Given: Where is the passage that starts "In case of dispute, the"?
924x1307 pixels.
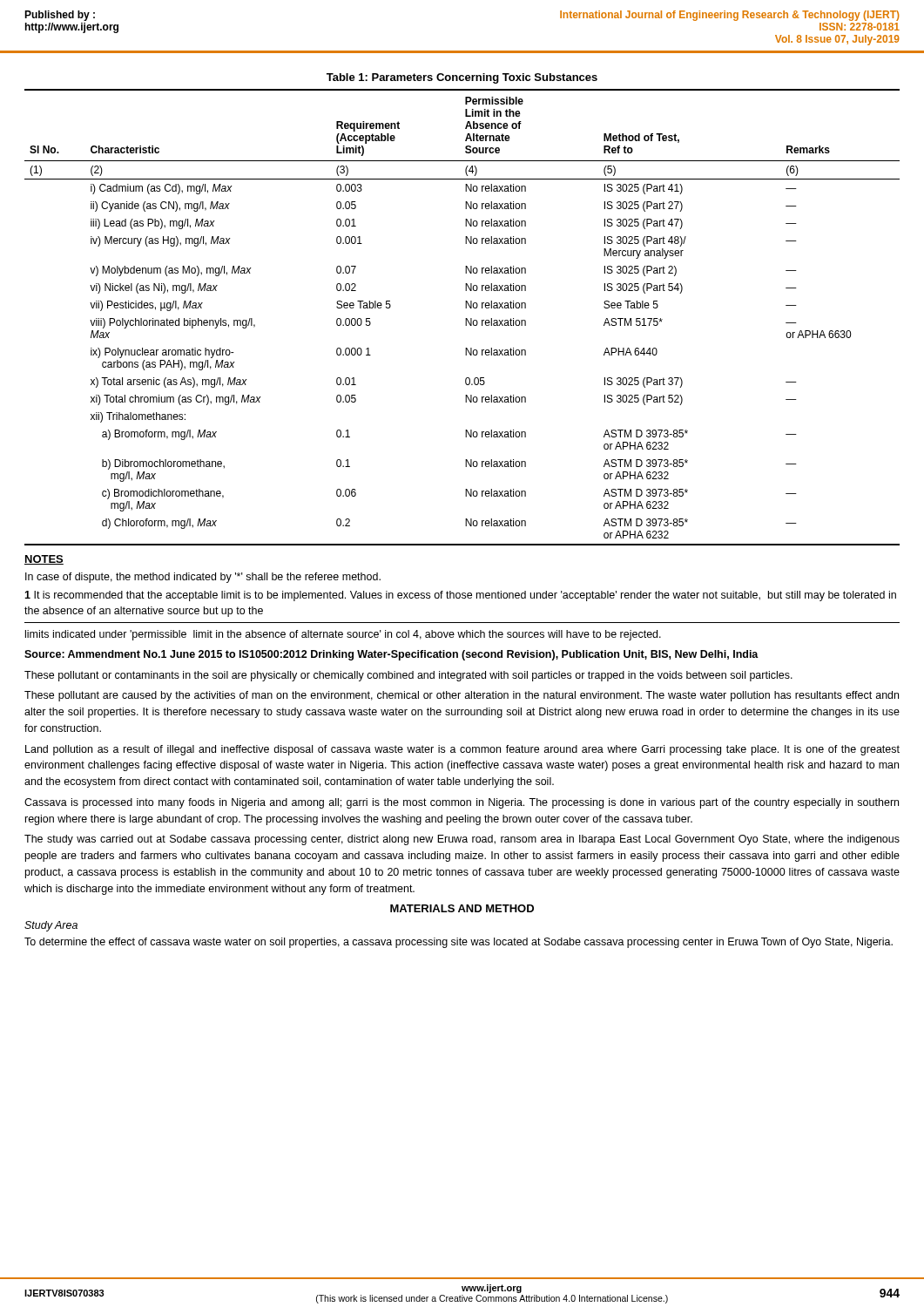Looking at the screenshot, I should click(203, 577).
